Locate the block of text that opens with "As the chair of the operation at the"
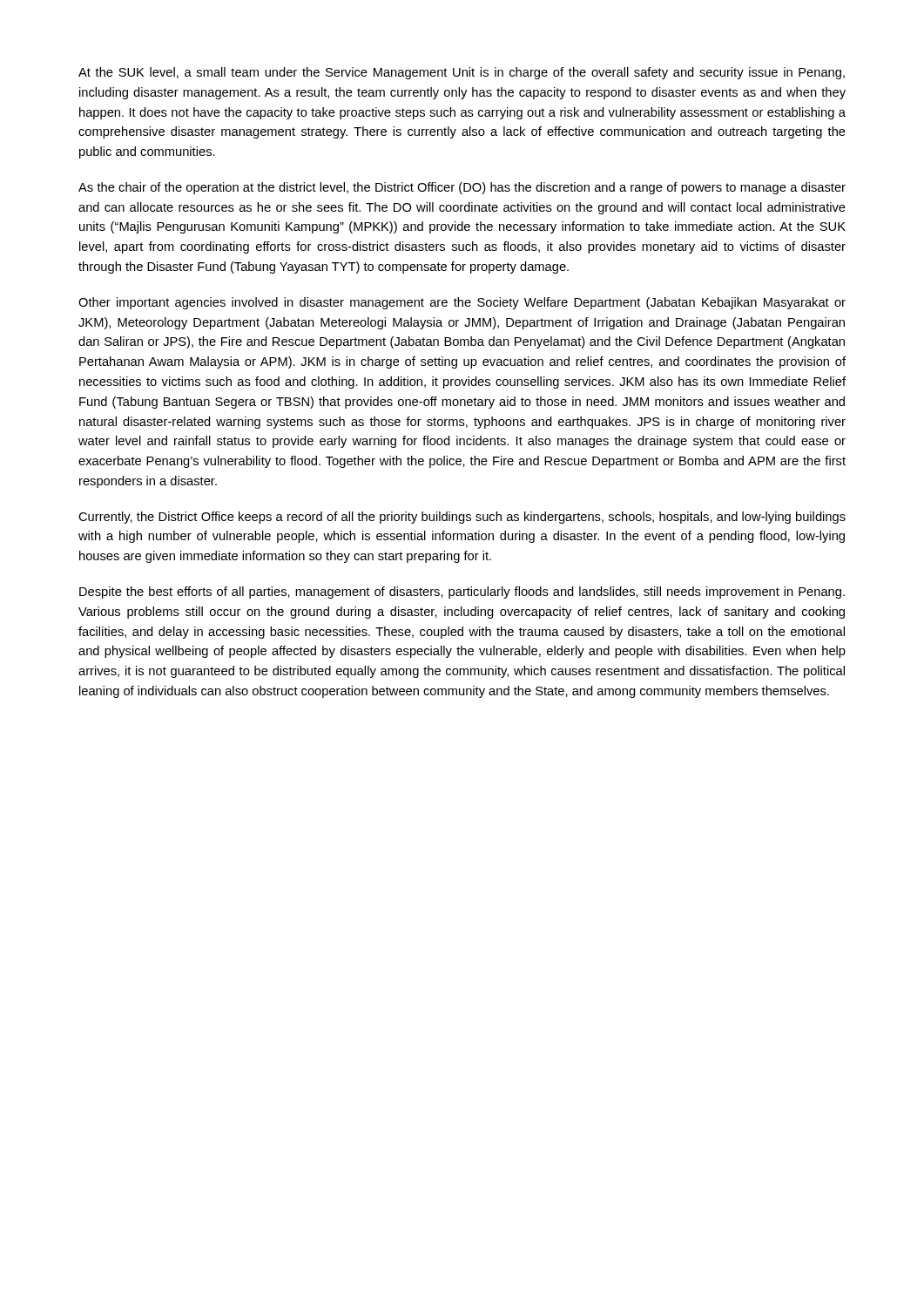The width and height of the screenshot is (924, 1307). pyautogui.click(x=462, y=227)
